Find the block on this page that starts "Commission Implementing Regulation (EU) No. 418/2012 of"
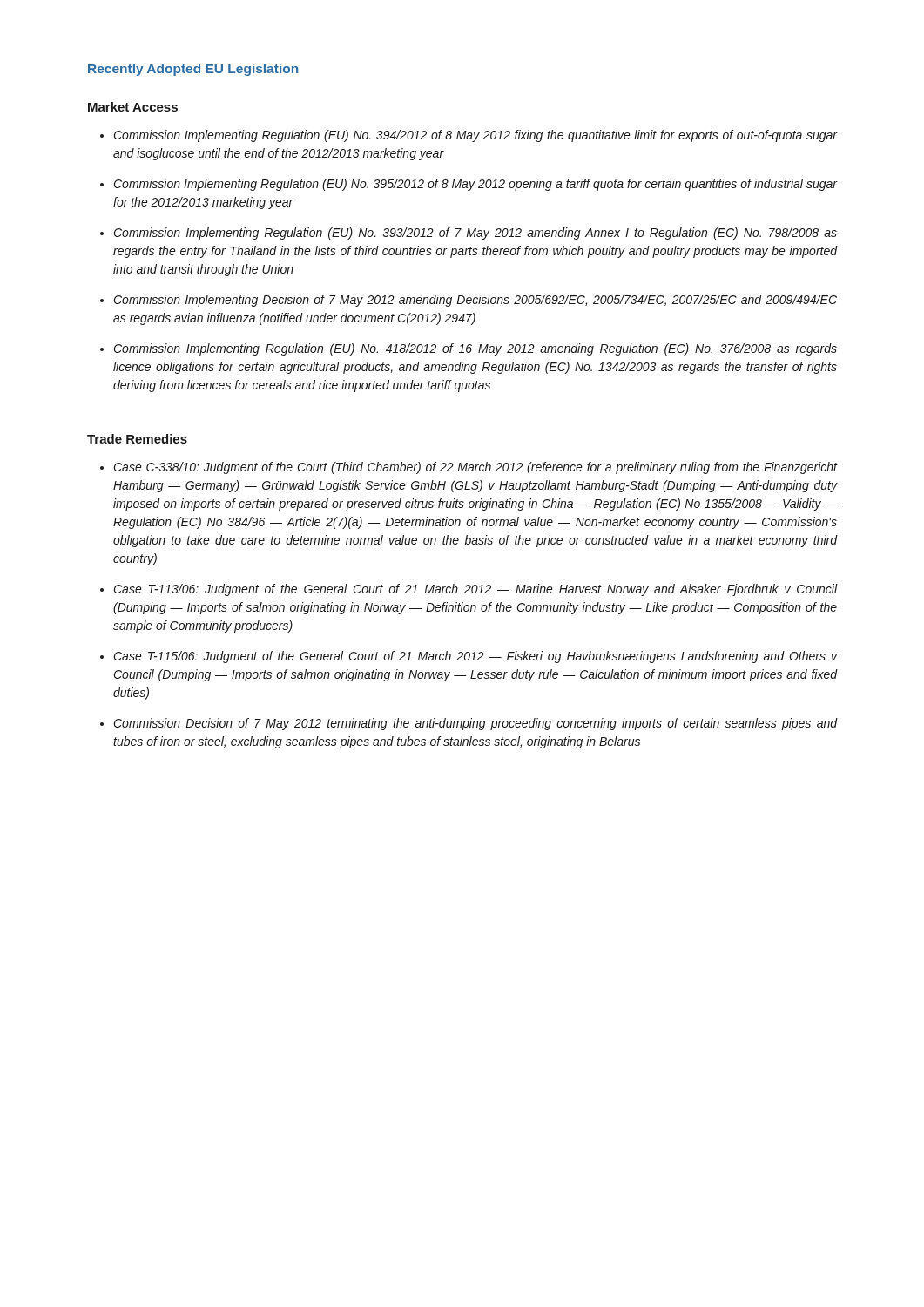 click(x=475, y=367)
